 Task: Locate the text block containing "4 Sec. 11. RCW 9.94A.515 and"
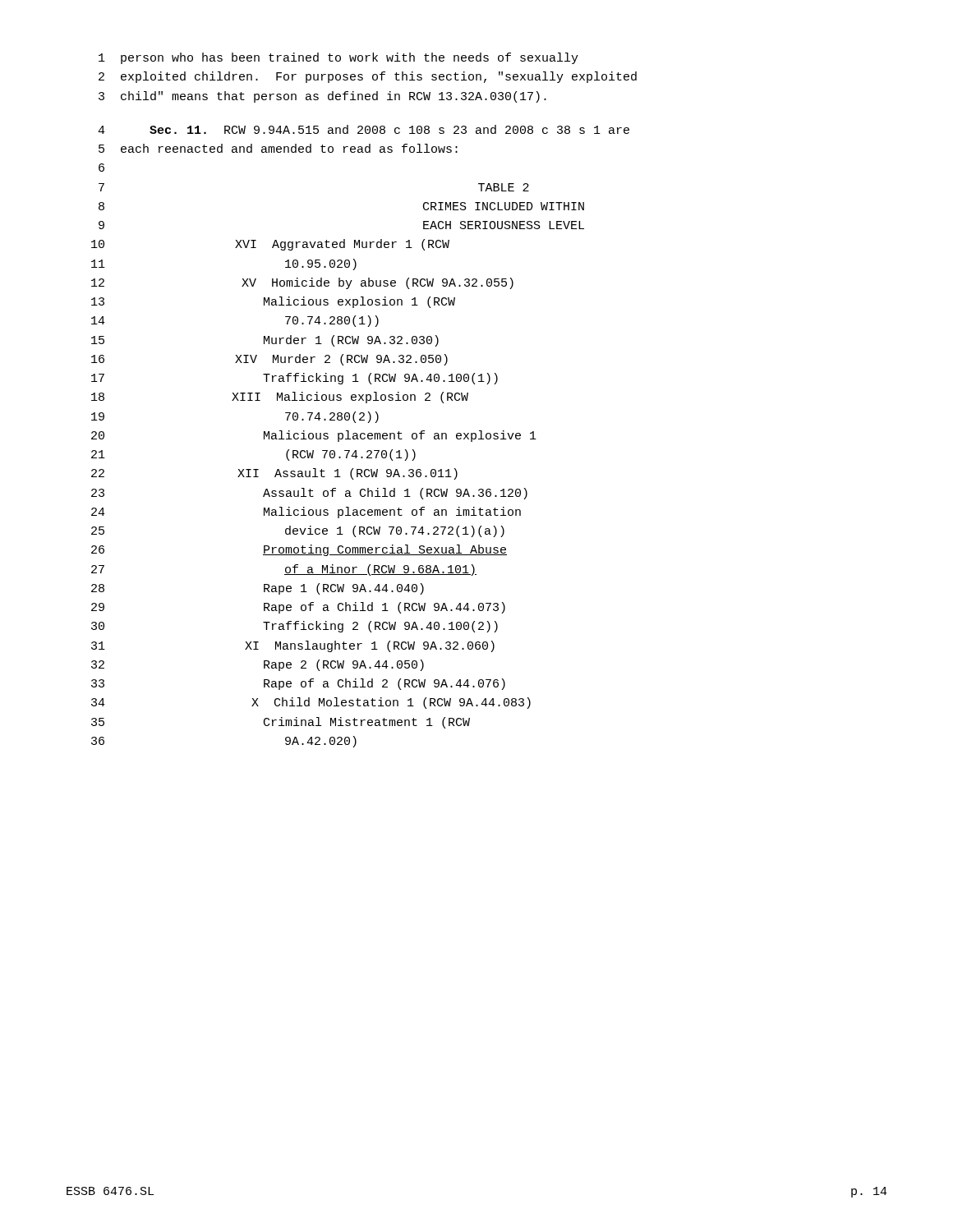pos(476,131)
